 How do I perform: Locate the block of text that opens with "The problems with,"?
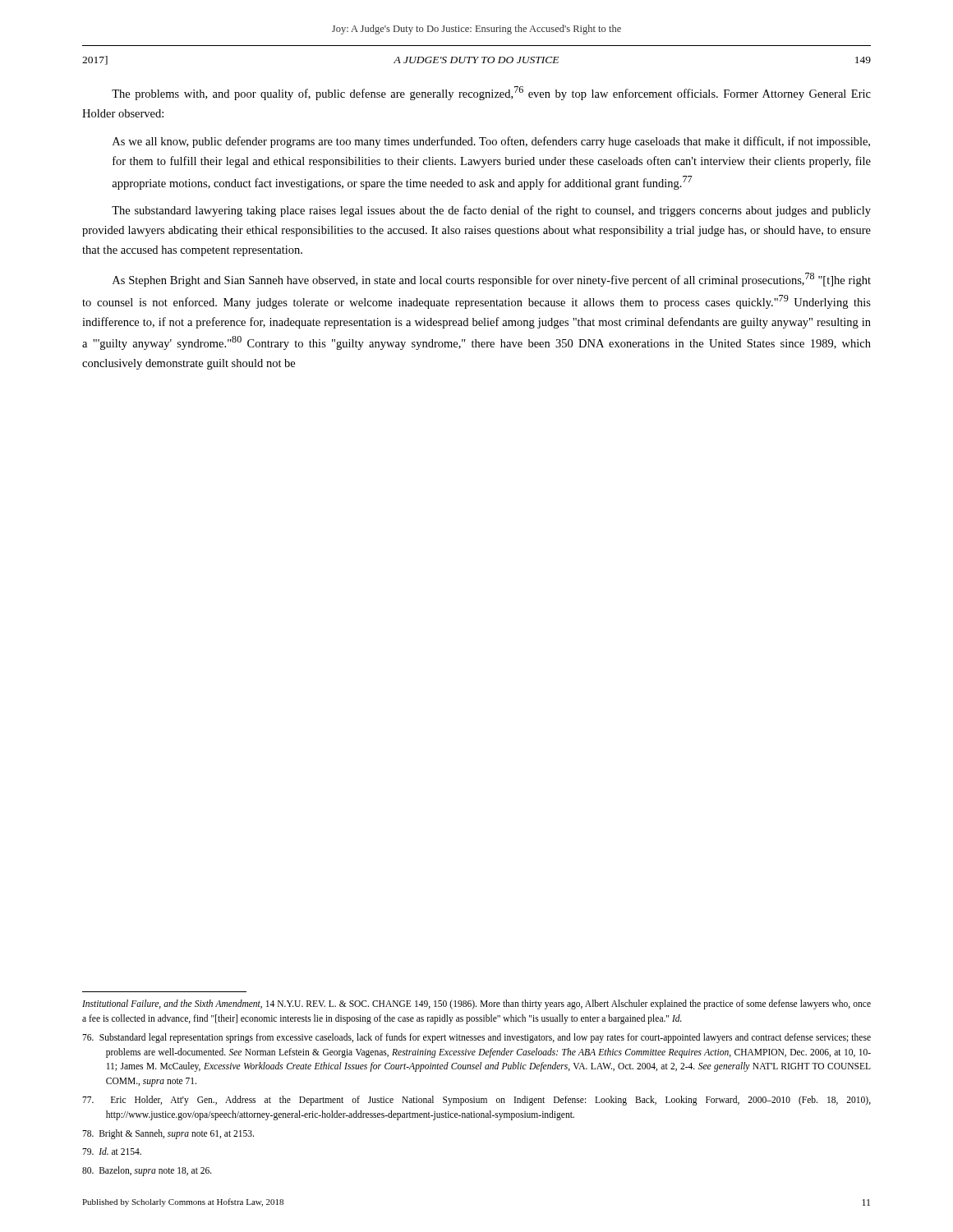[x=476, y=102]
